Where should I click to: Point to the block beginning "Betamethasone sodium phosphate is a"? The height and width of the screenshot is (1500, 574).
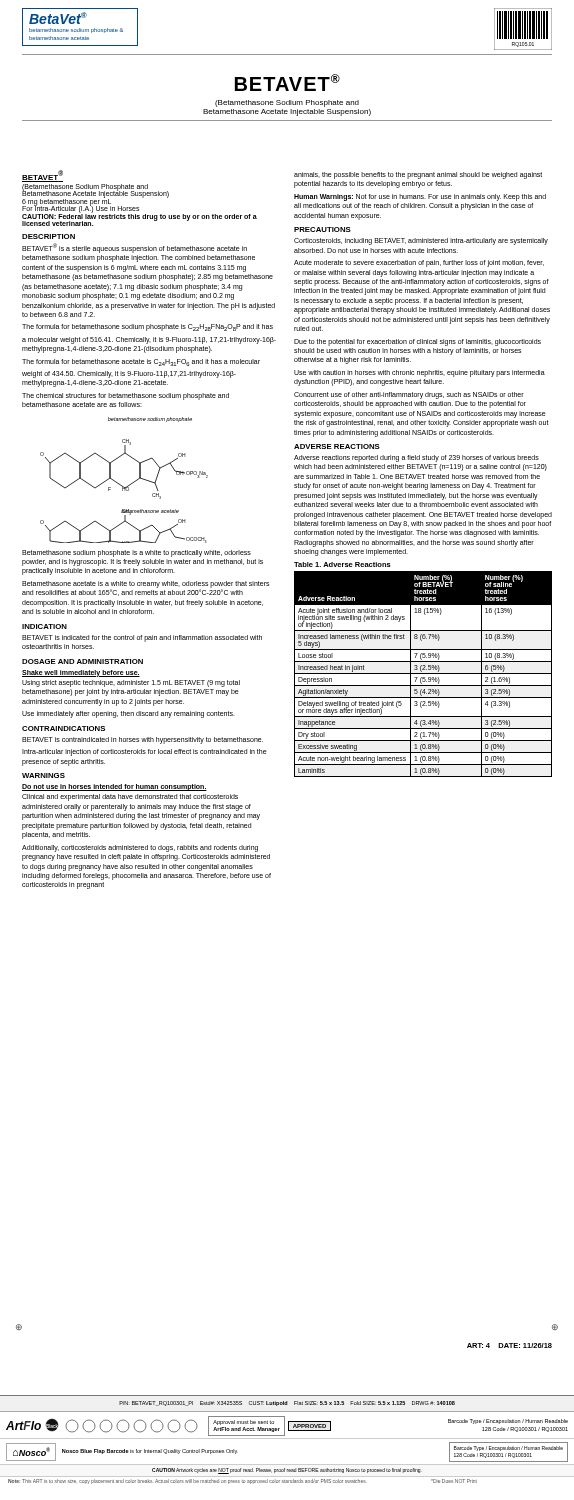[x=143, y=562]
